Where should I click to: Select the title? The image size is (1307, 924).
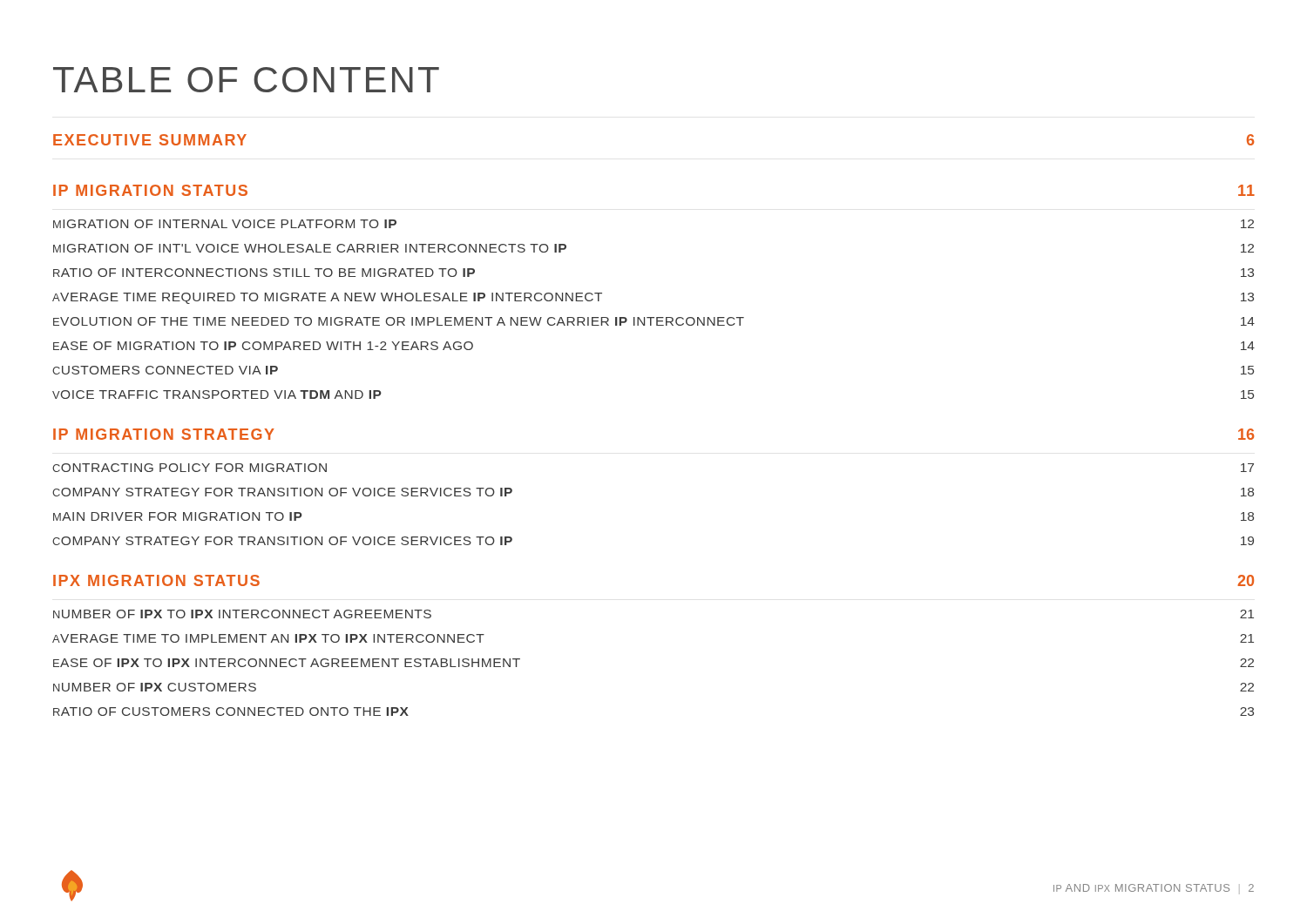(x=654, y=80)
